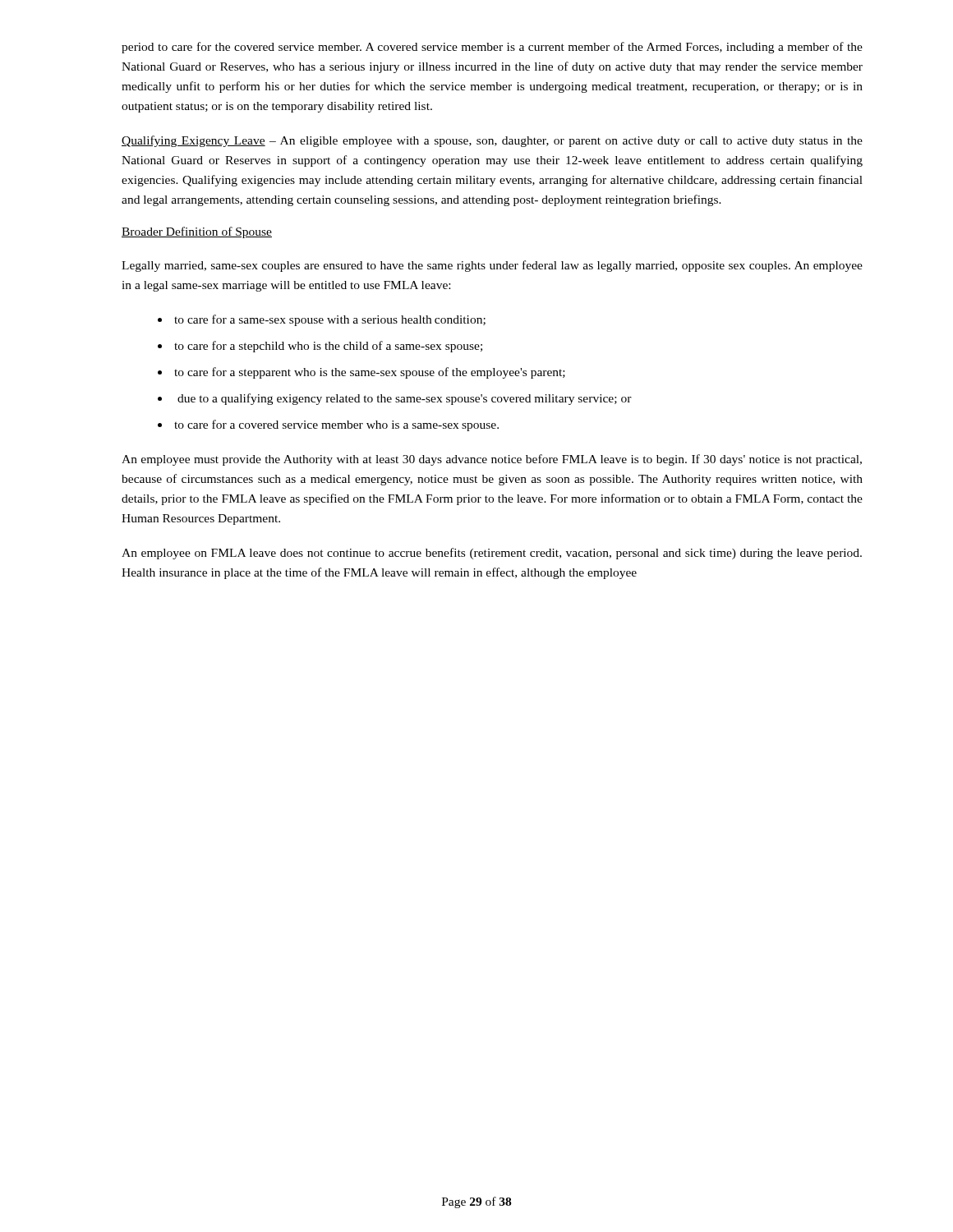Click the passage that begins "due to a qualifying"
The height and width of the screenshot is (1232, 953).
tap(403, 398)
